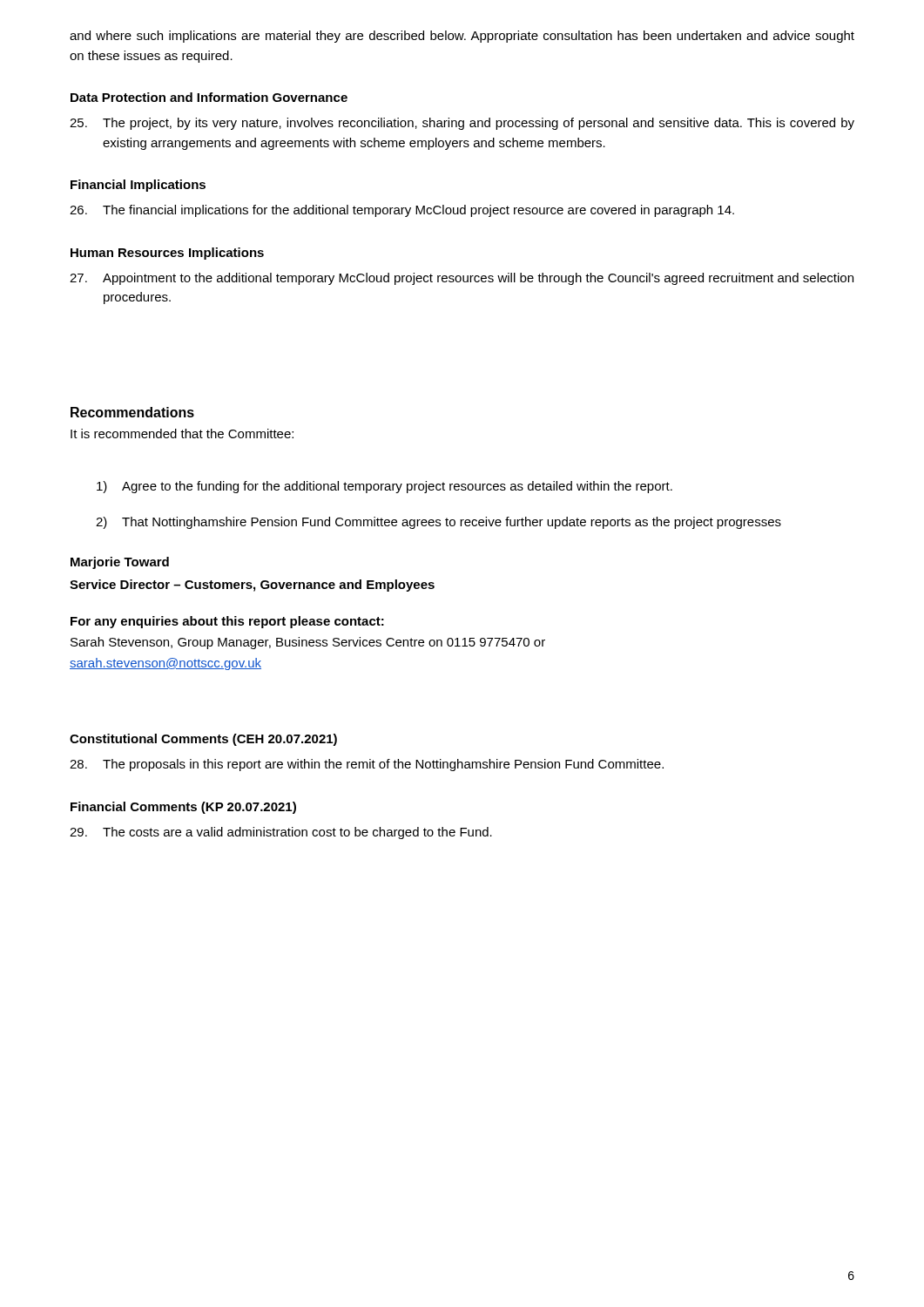The height and width of the screenshot is (1307, 924).
Task: Select the text block containing "For any enquiries about this"
Action: click(308, 642)
